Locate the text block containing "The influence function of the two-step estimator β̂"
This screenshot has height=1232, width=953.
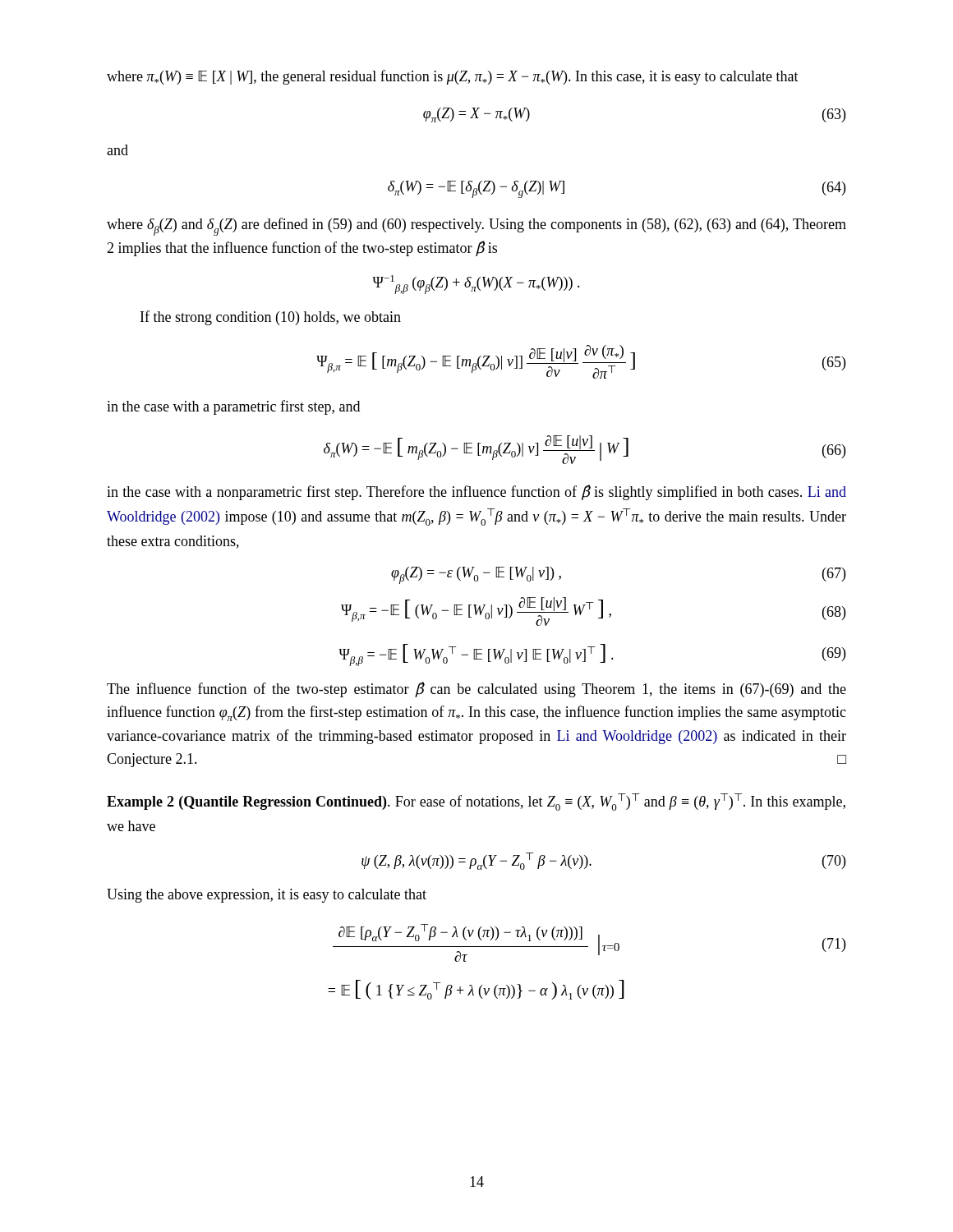[x=476, y=726]
